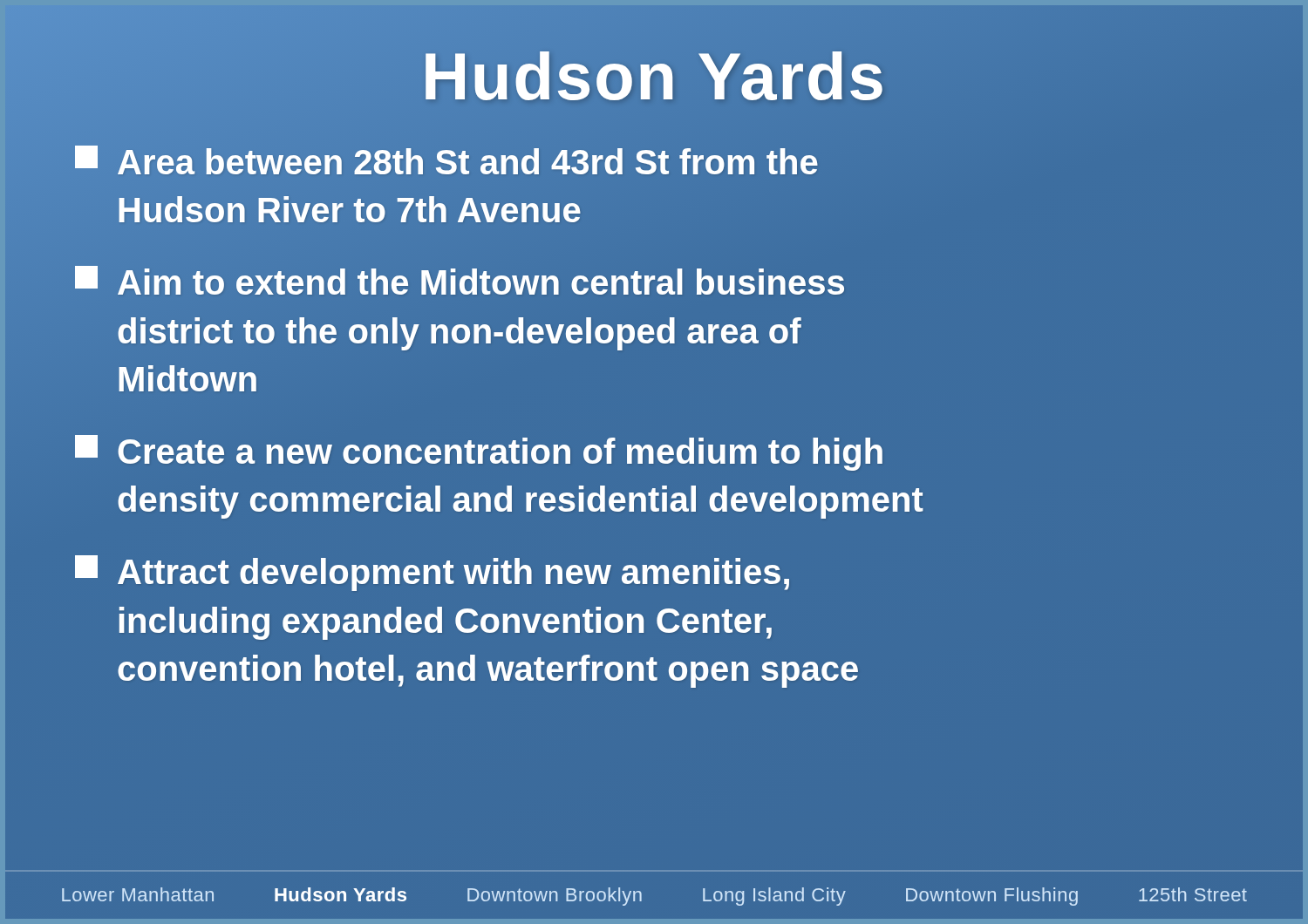Viewport: 1308px width, 924px height.
Task: Find the list item with the text "Create a new"
Action: coord(499,476)
